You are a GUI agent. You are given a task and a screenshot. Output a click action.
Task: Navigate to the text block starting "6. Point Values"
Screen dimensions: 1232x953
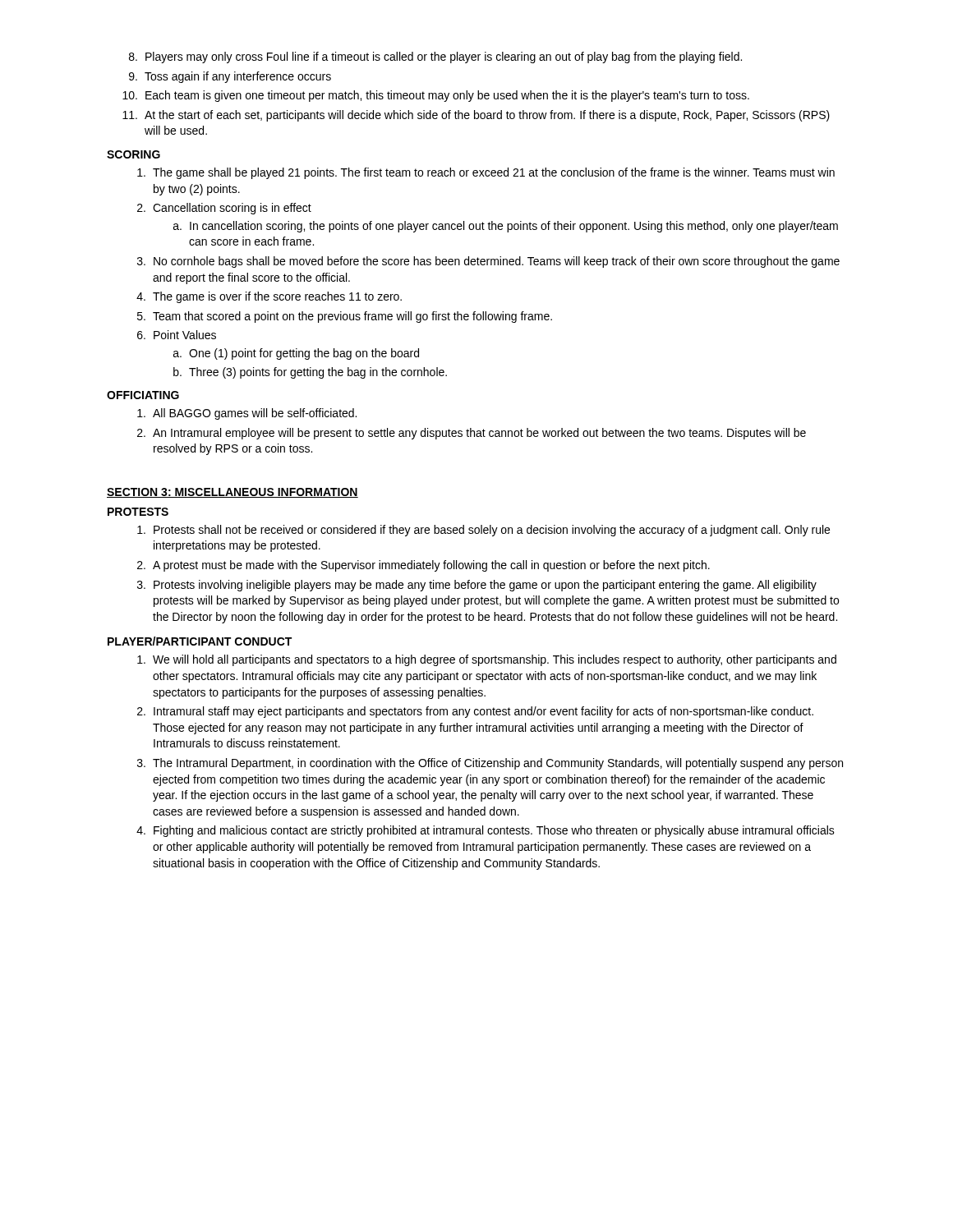(x=170, y=336)
